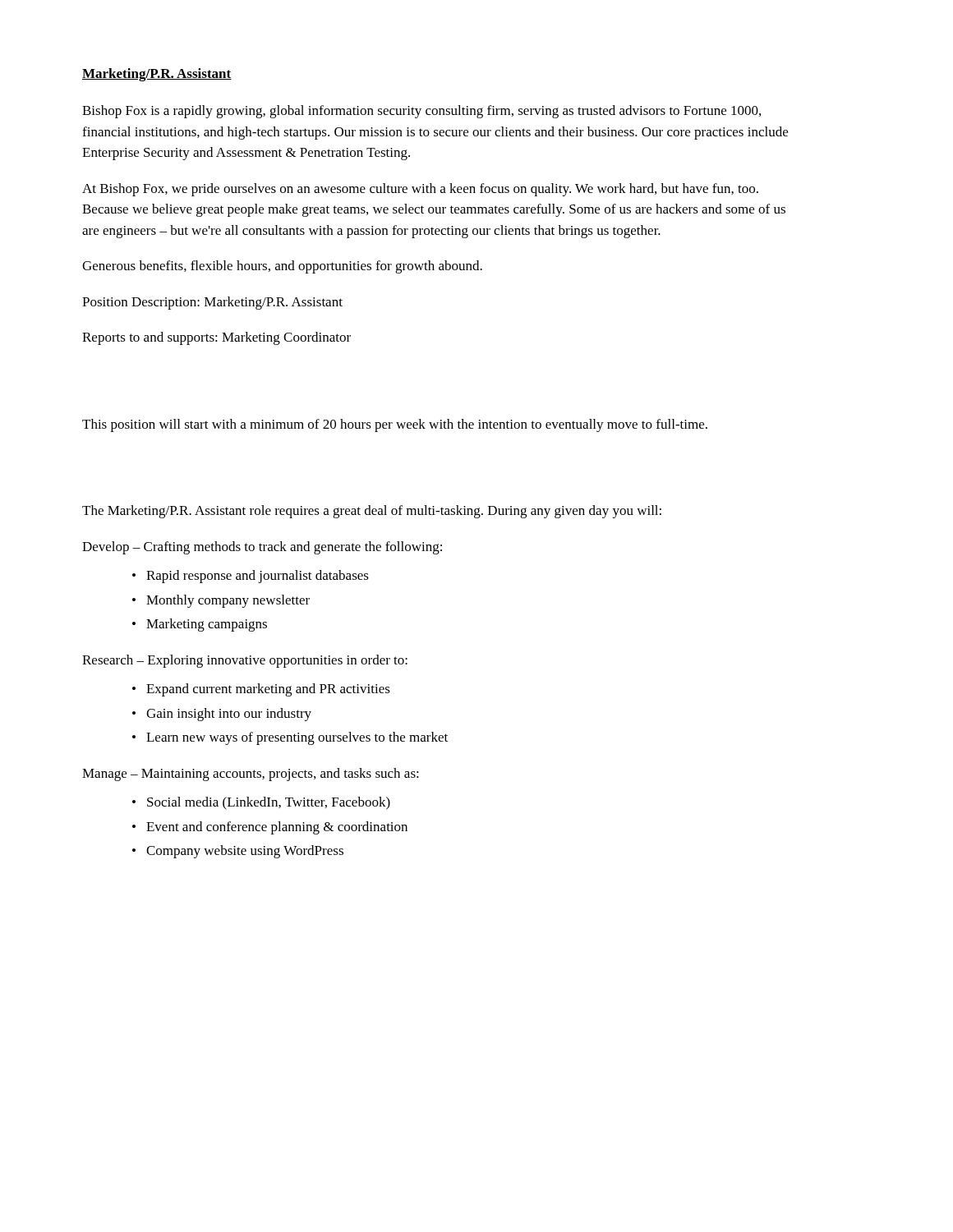
Task: Locate the list item that reads "•Rapid response and journalist databases"
Action: tap(250, 576)
